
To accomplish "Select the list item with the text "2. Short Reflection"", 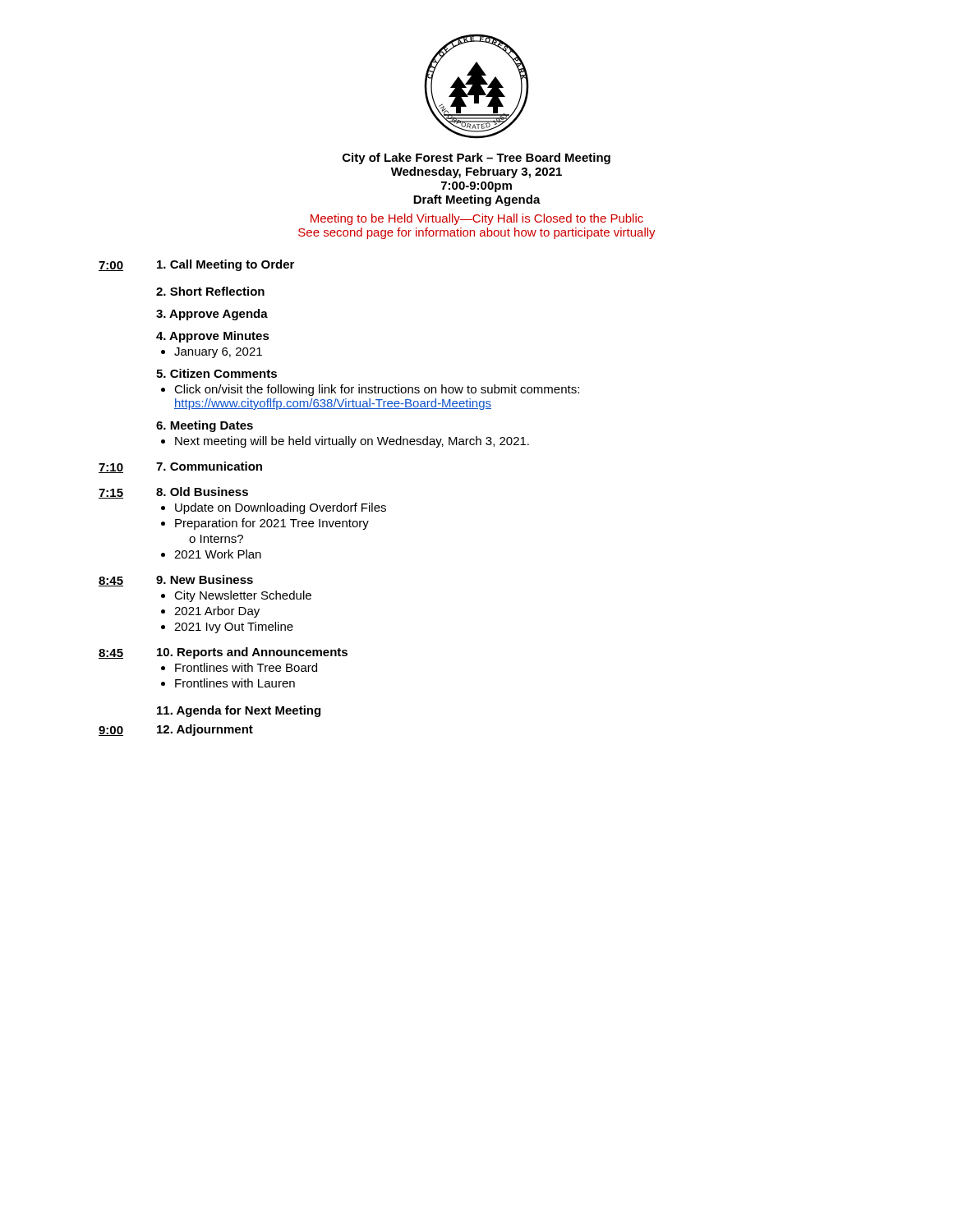I will click(210, 291).
